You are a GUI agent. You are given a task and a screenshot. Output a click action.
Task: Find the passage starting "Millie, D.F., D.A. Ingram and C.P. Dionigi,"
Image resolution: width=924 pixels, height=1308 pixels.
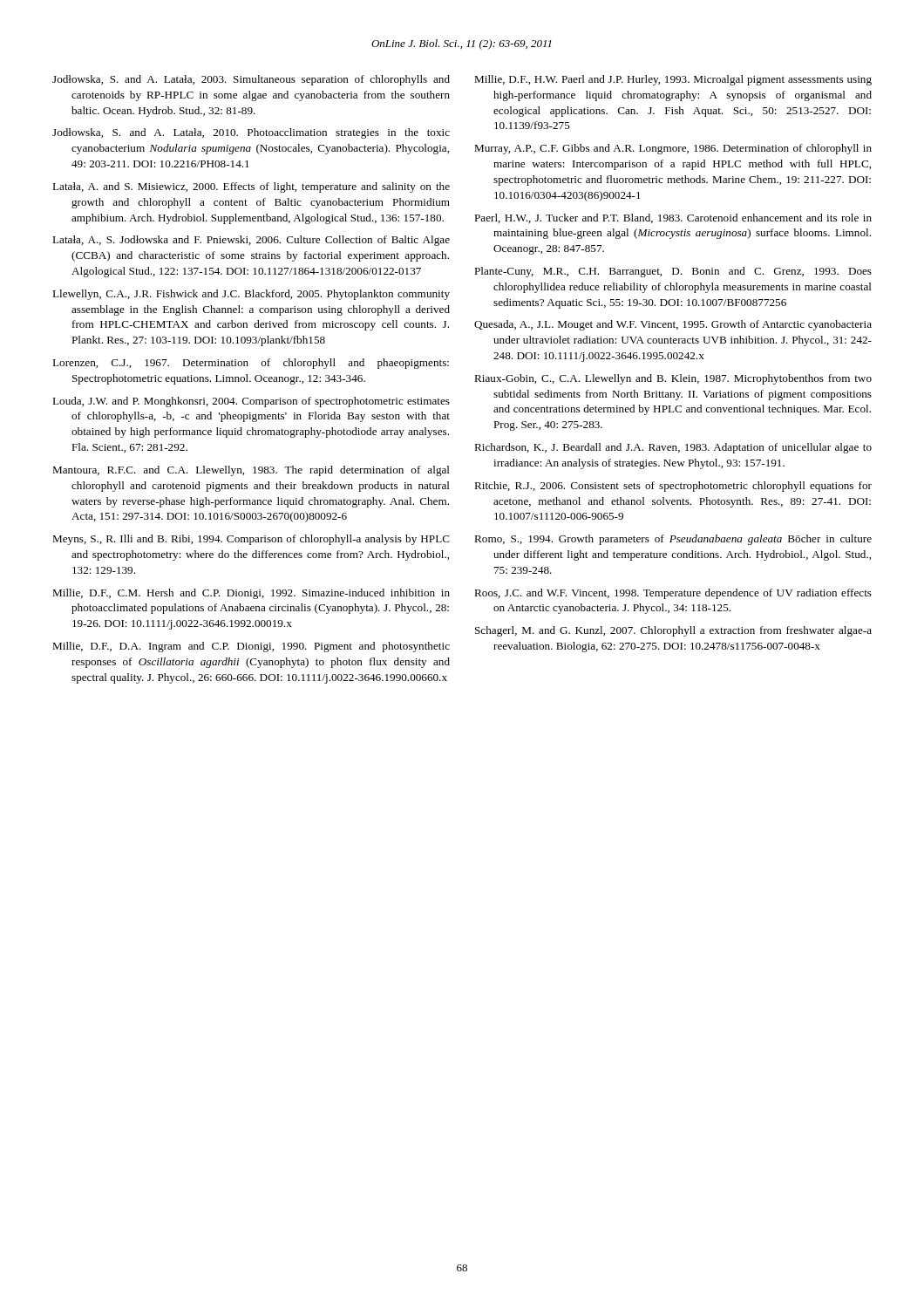tap(251, 661)
